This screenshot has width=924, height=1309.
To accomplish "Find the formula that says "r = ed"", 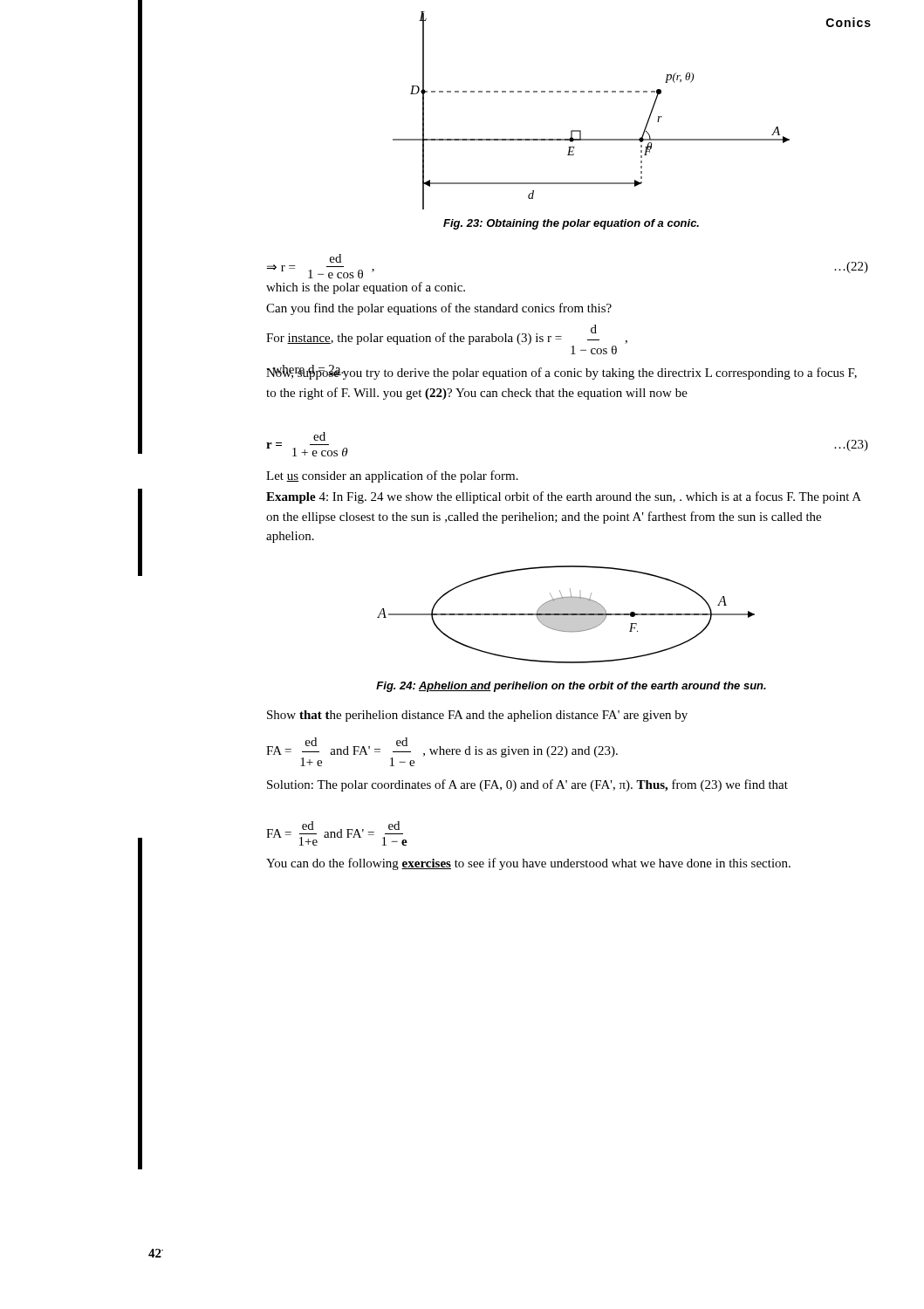I will [321, 445].
